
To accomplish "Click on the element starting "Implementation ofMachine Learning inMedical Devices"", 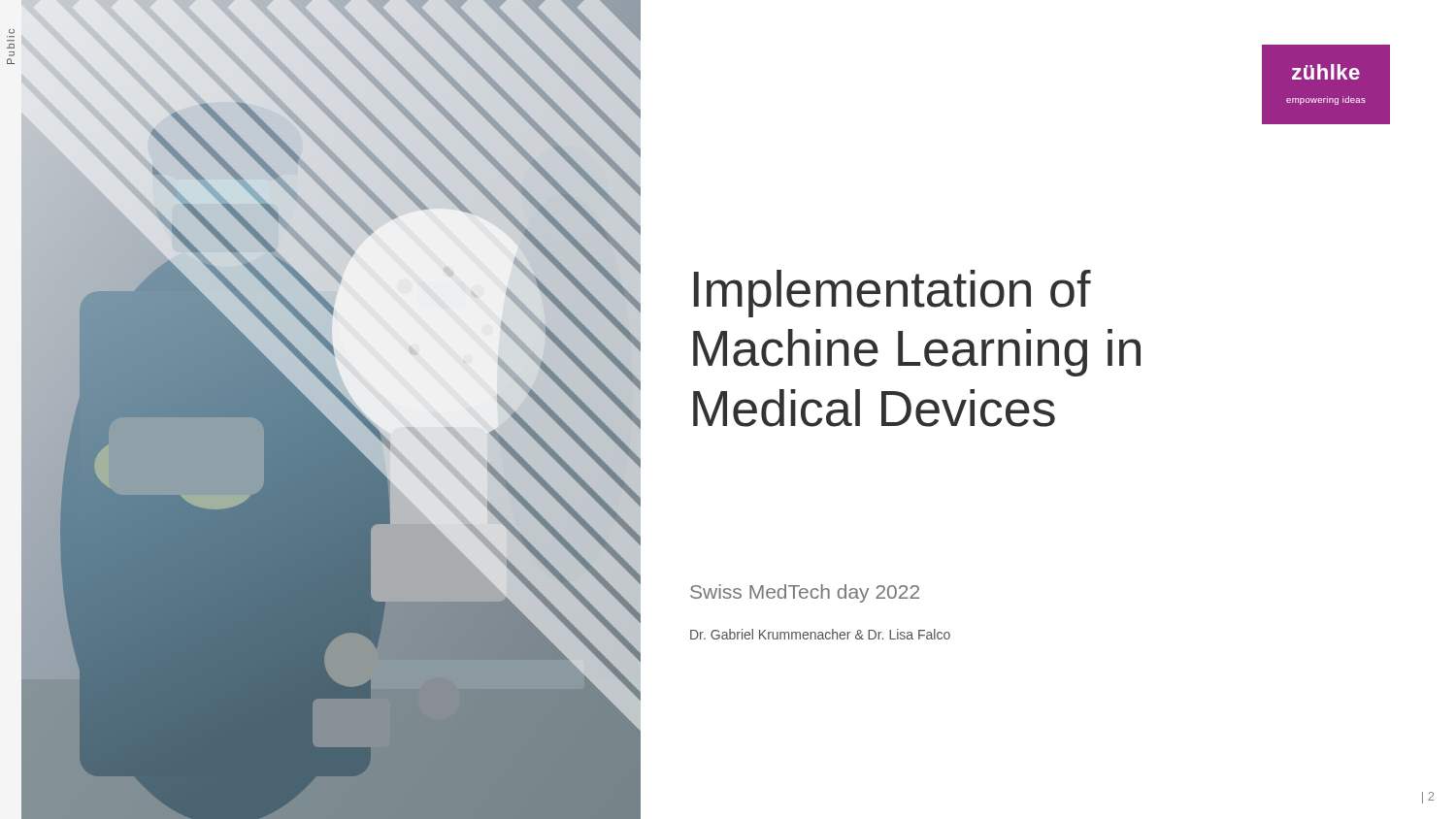I will tap(1029, 349).
